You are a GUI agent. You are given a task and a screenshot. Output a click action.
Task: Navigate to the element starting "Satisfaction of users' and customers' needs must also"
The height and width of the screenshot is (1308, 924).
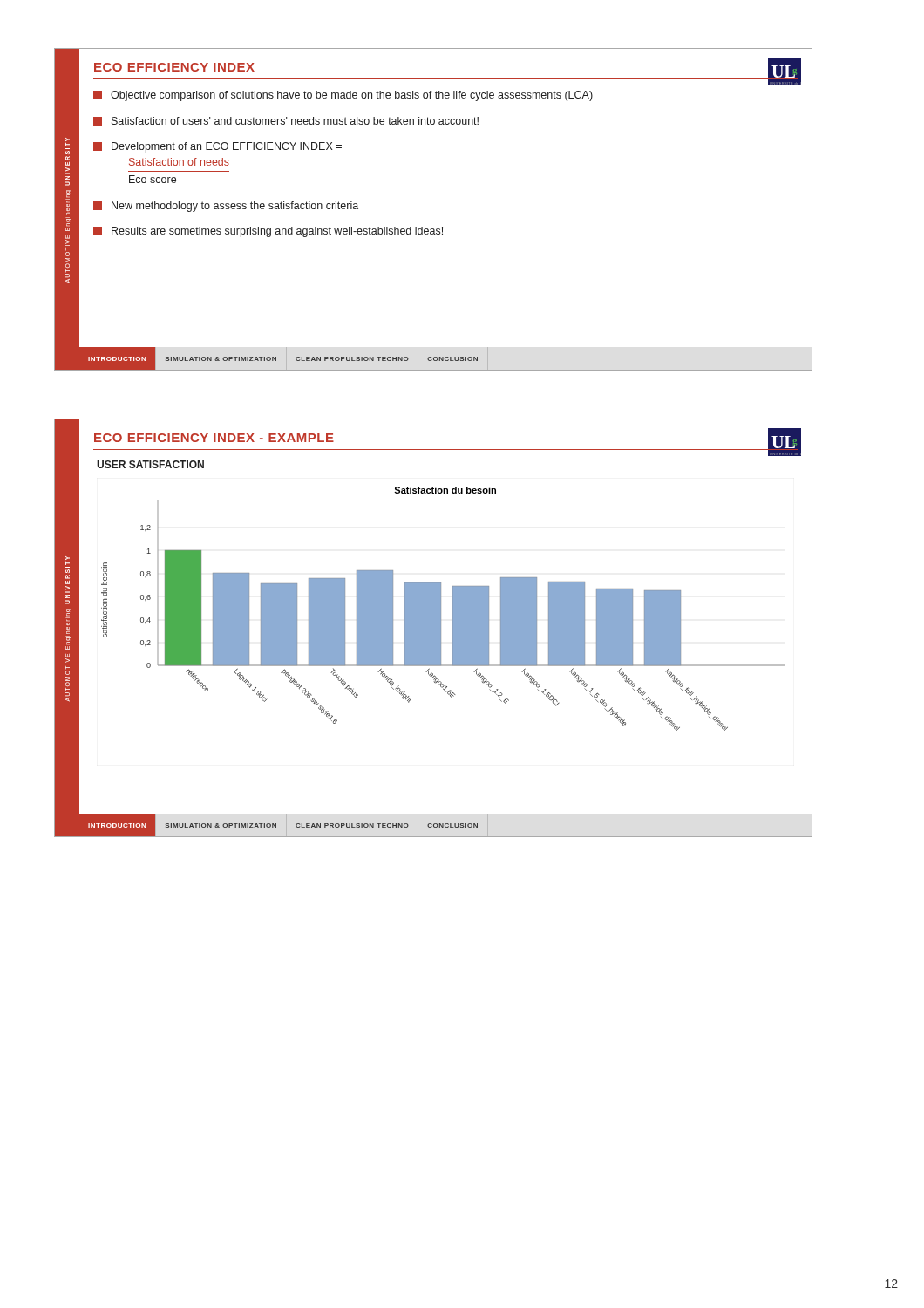(286, 121)
